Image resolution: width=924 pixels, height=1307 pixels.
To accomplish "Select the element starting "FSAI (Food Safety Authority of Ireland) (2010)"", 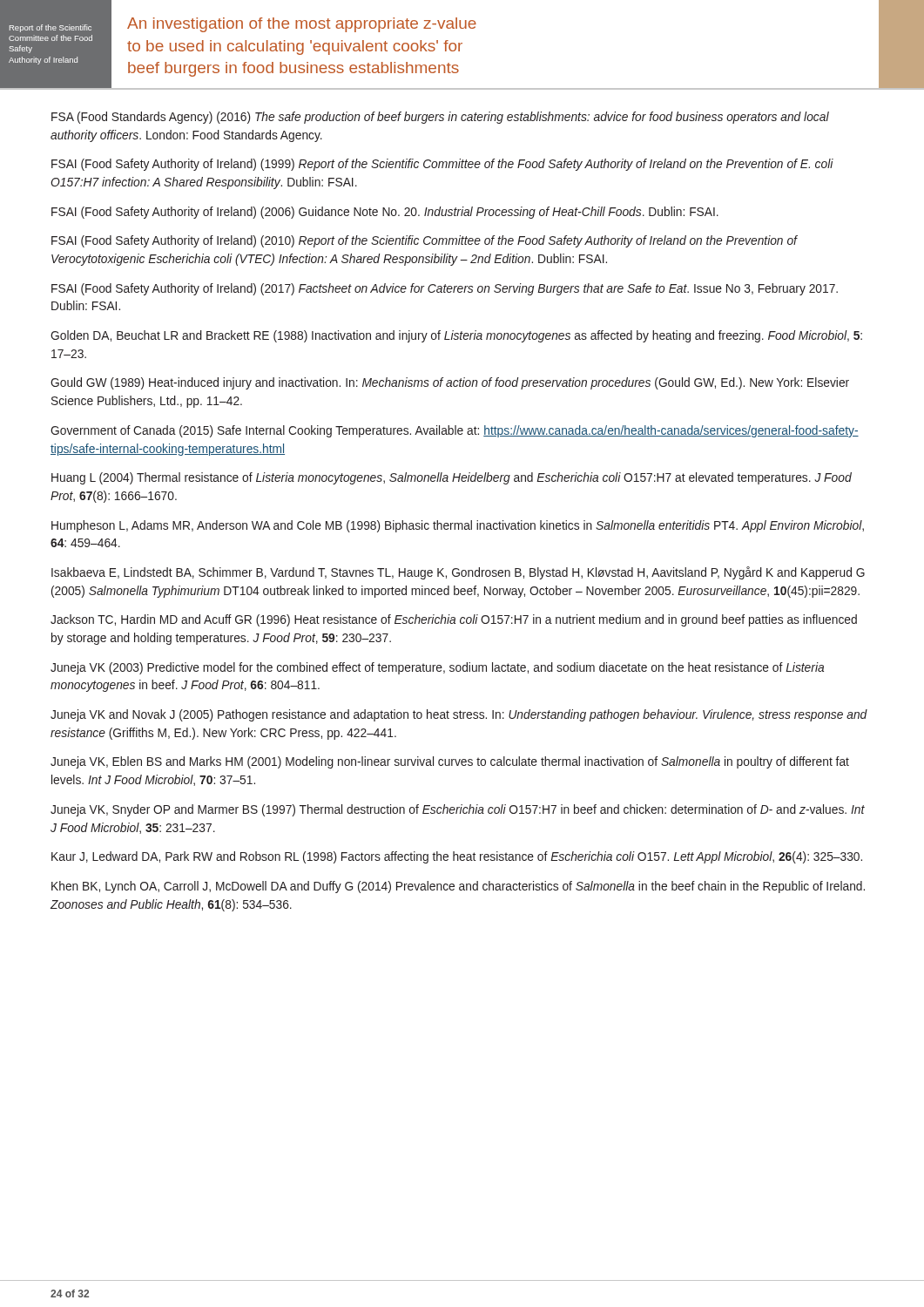I will 424,250.
